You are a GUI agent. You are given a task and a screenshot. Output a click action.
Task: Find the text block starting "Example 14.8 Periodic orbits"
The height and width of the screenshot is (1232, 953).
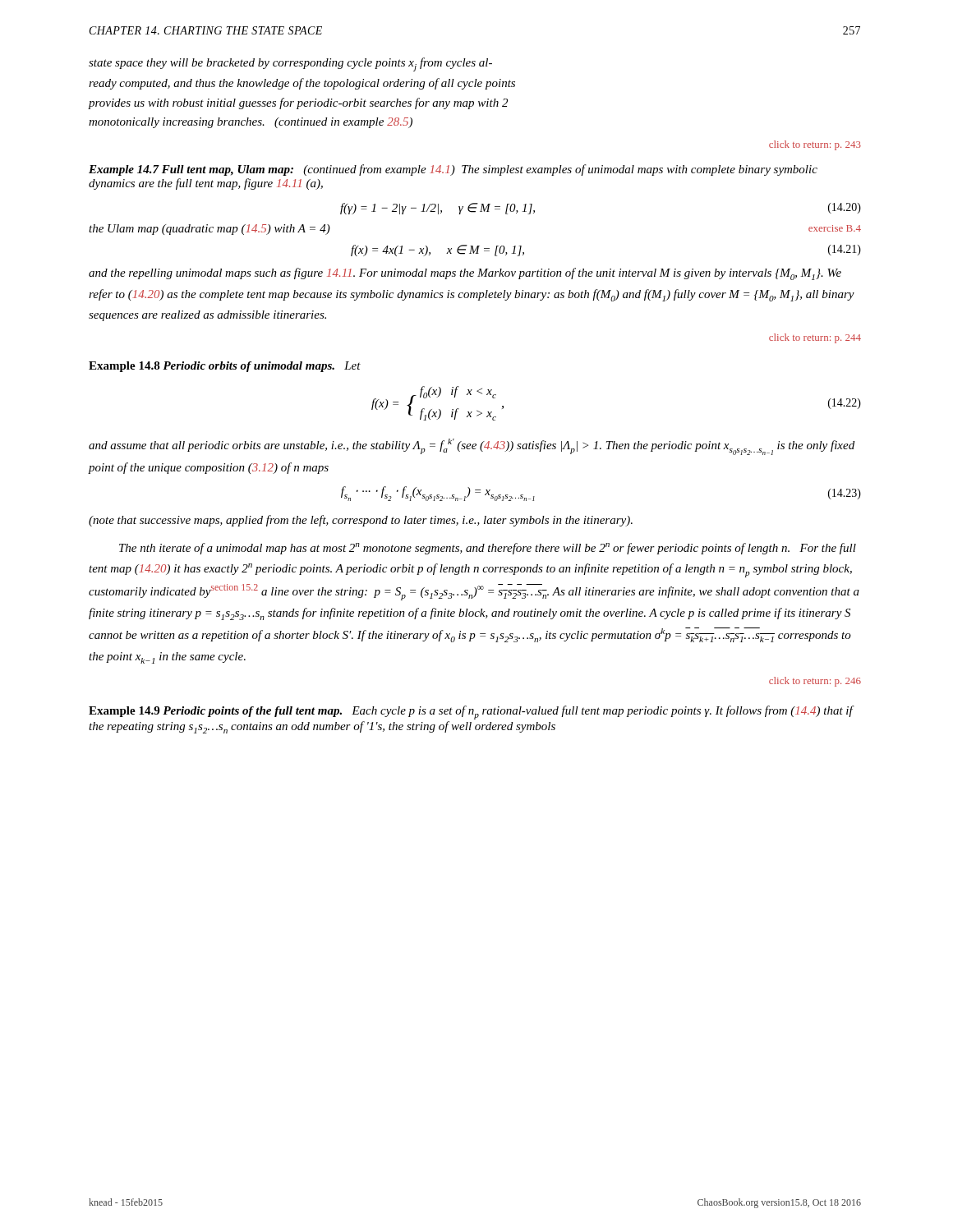coord(224,366)
